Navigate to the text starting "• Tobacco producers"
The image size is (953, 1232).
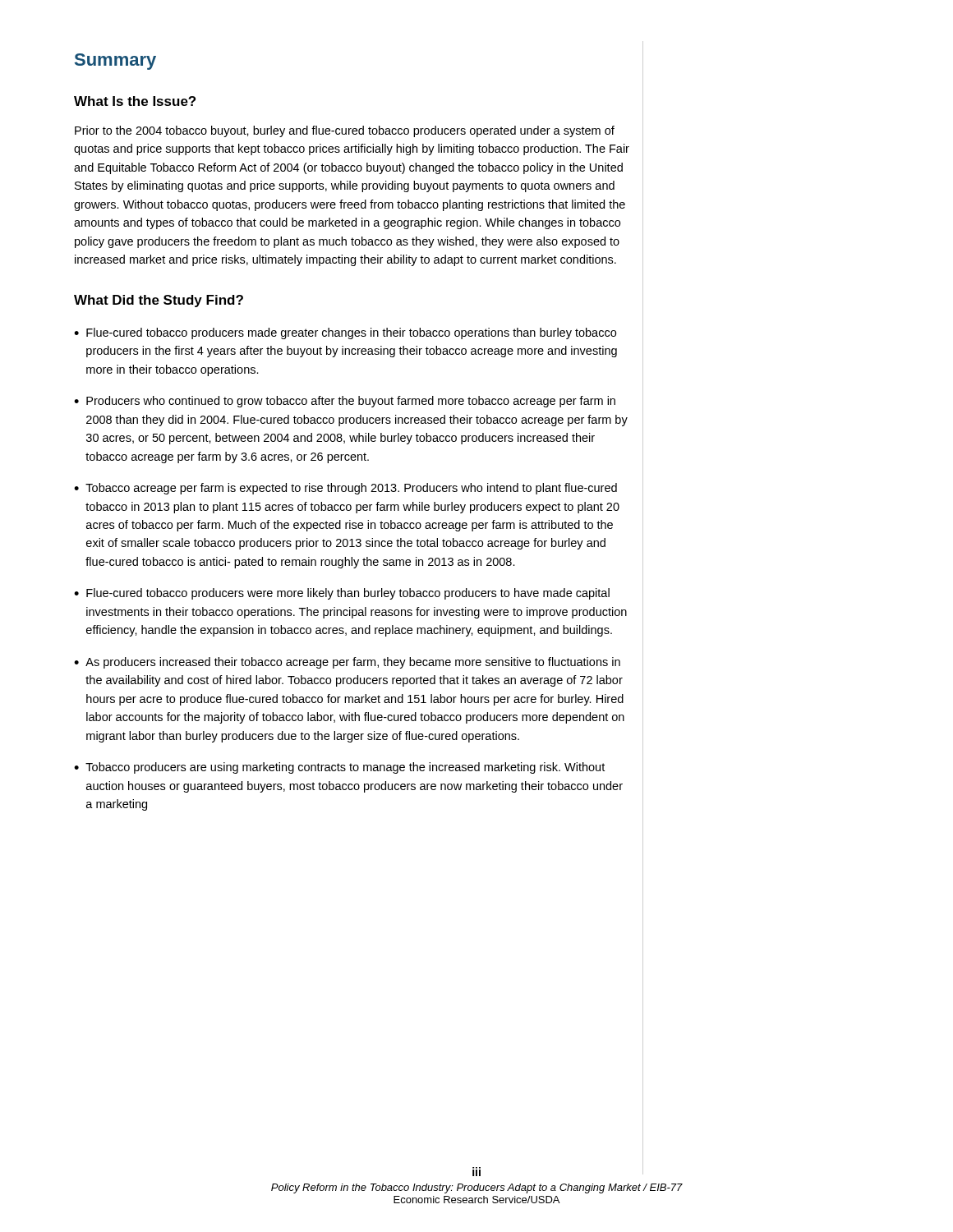point(353,786)
